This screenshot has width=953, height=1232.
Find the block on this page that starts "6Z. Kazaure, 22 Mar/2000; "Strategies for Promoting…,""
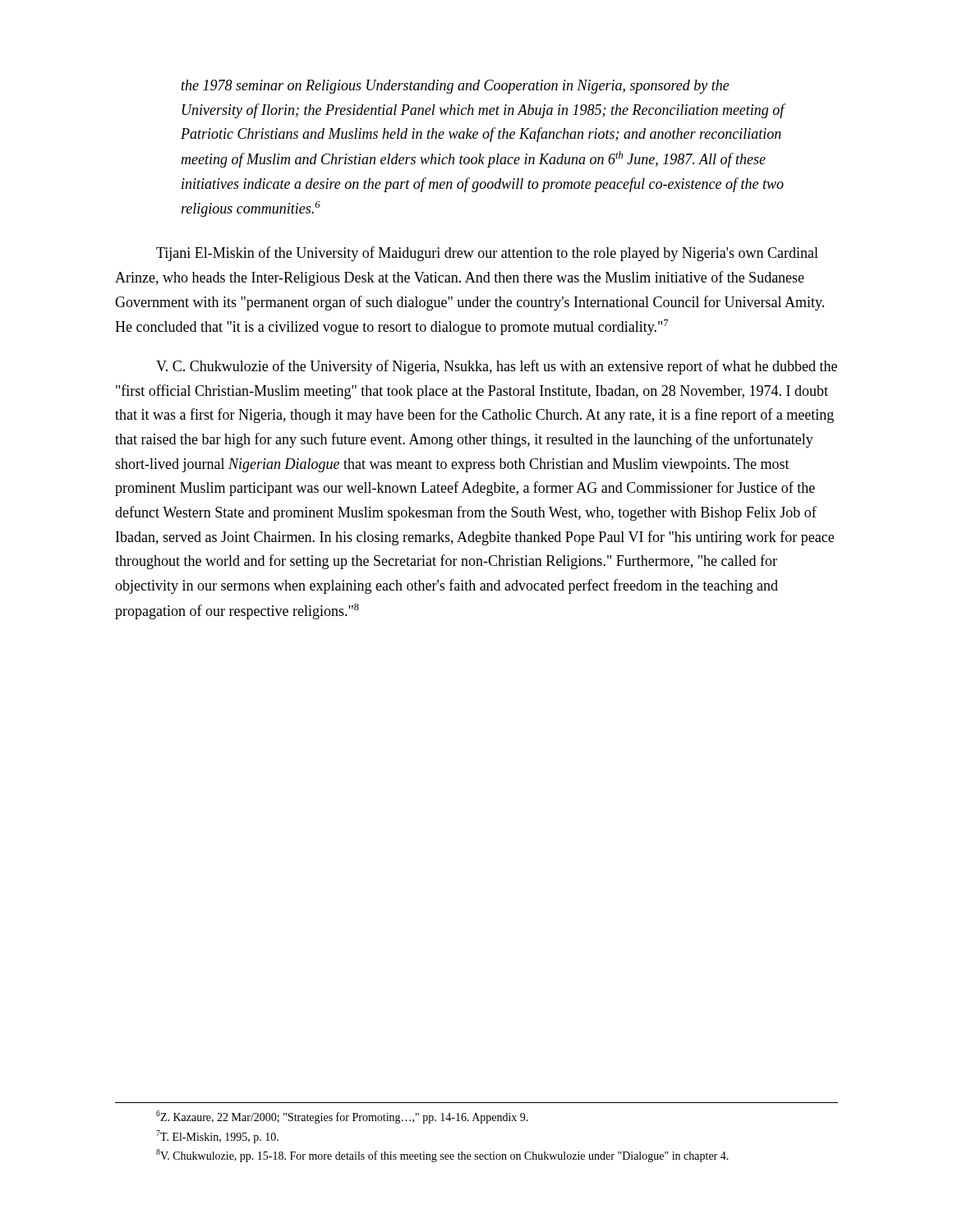point(342,1117)
